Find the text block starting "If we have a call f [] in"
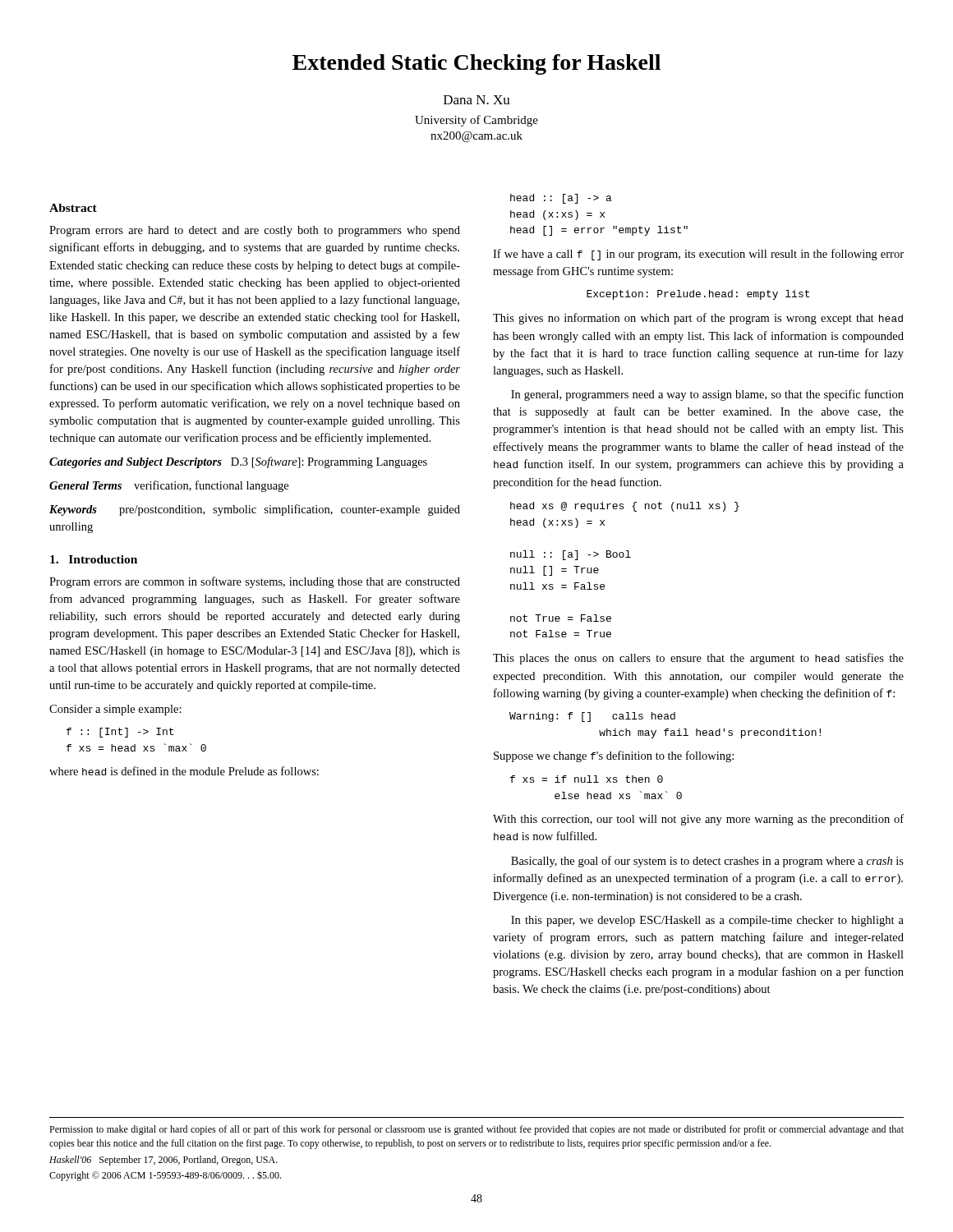The width and height of the screenshot is (953, 1232). point(698,263)
